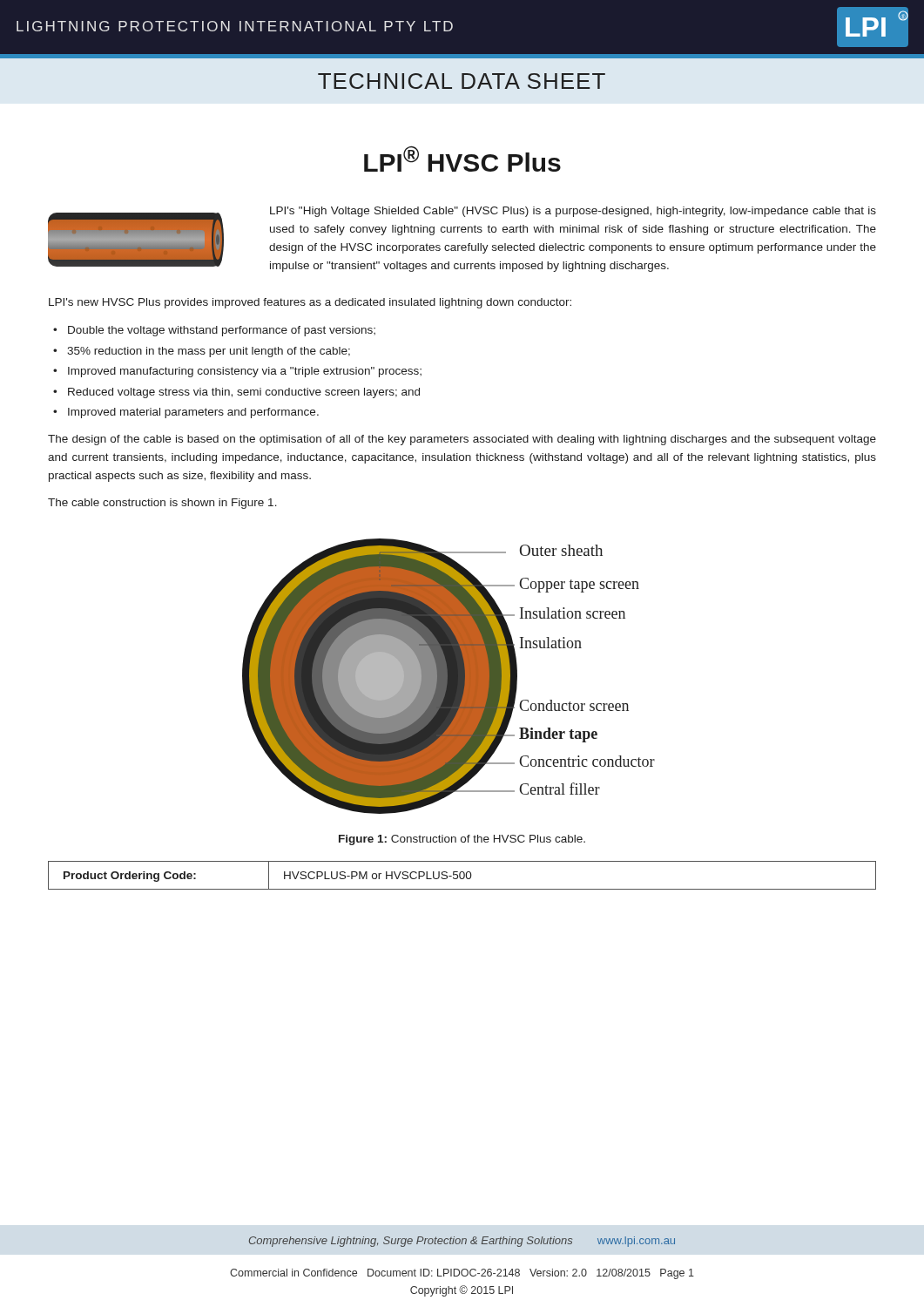The image size is (924, 1307).
Task: Click on the list item containing "Double the voltage withstand"
Action: pos(222,330)
